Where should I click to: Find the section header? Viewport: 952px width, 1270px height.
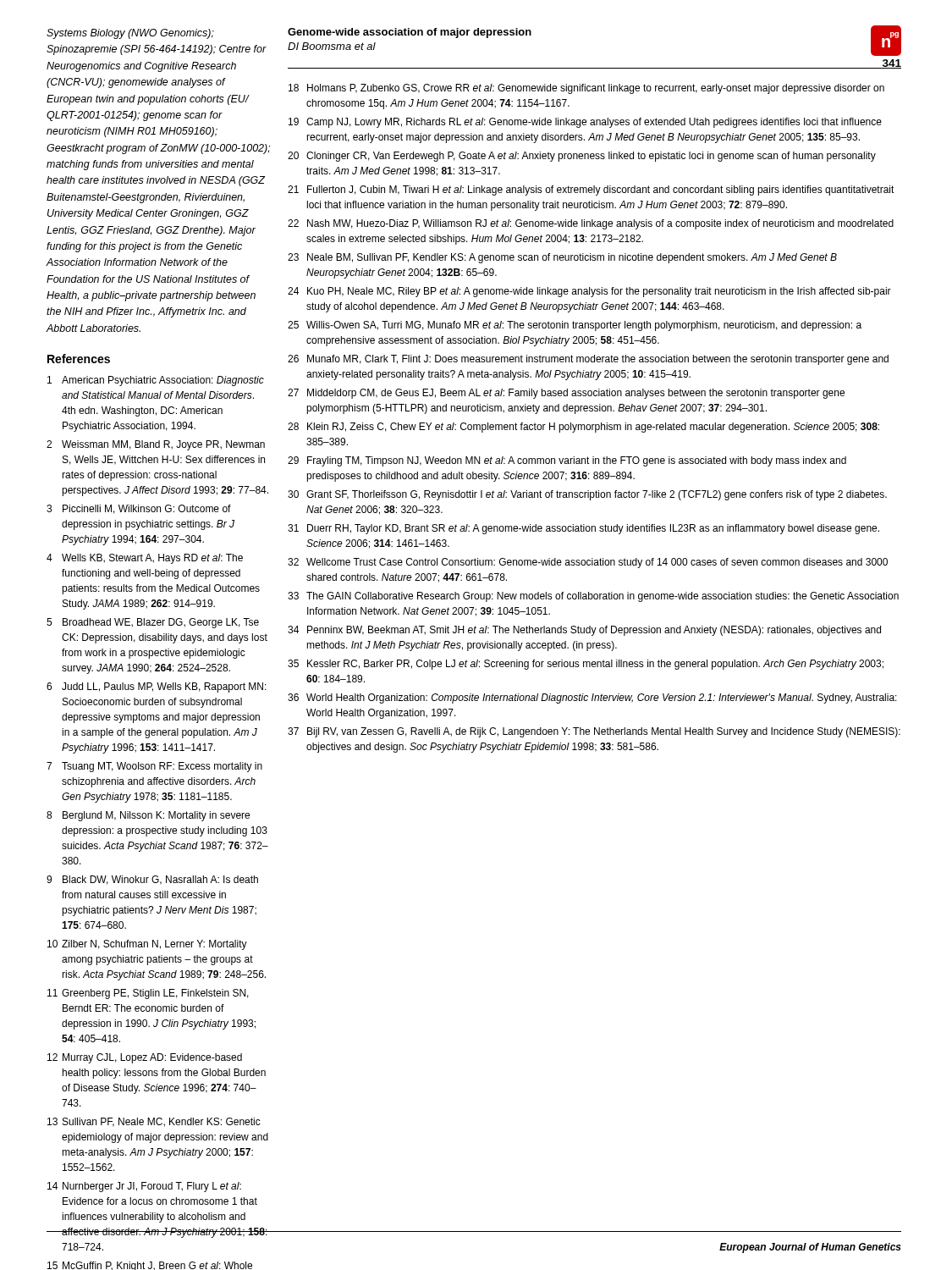tap(78, 359)
